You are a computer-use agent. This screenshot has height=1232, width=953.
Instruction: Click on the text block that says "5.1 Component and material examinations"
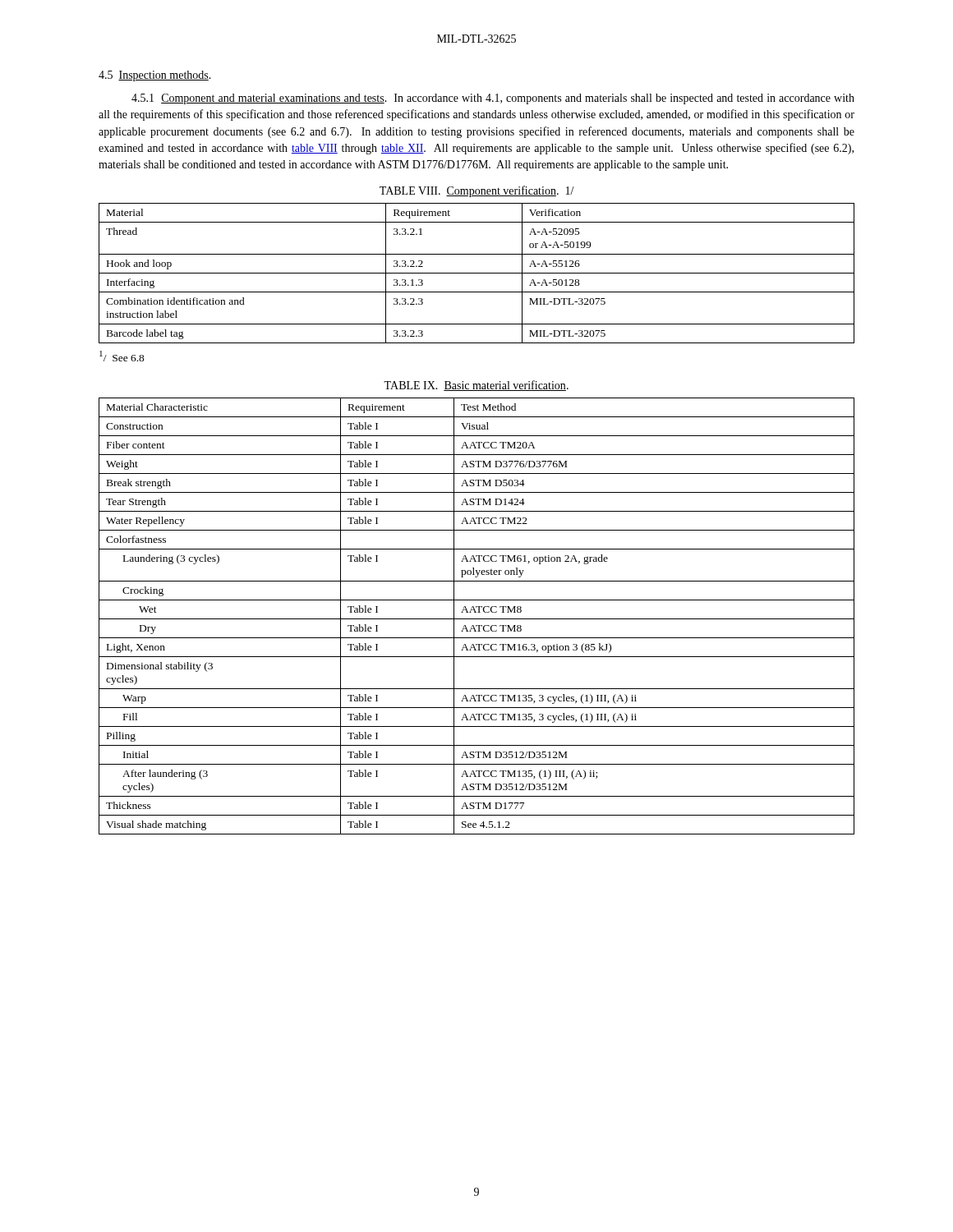point(476,132)
